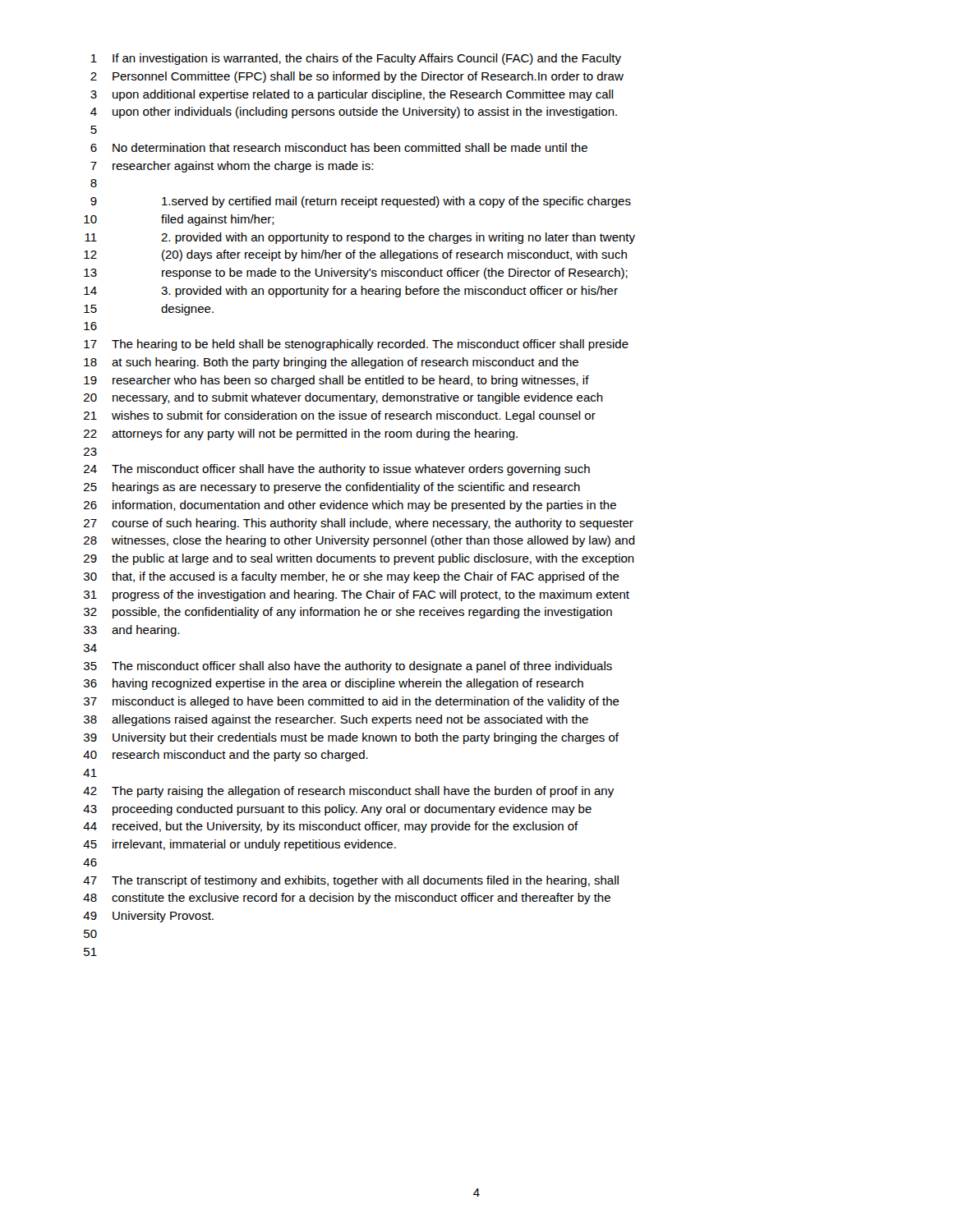This screenshot has width=953, height=1232.
Task: Select the text block with the text "35 The misconduct officer shall also"
Action: pyautogui.click(x=476, y=710)
